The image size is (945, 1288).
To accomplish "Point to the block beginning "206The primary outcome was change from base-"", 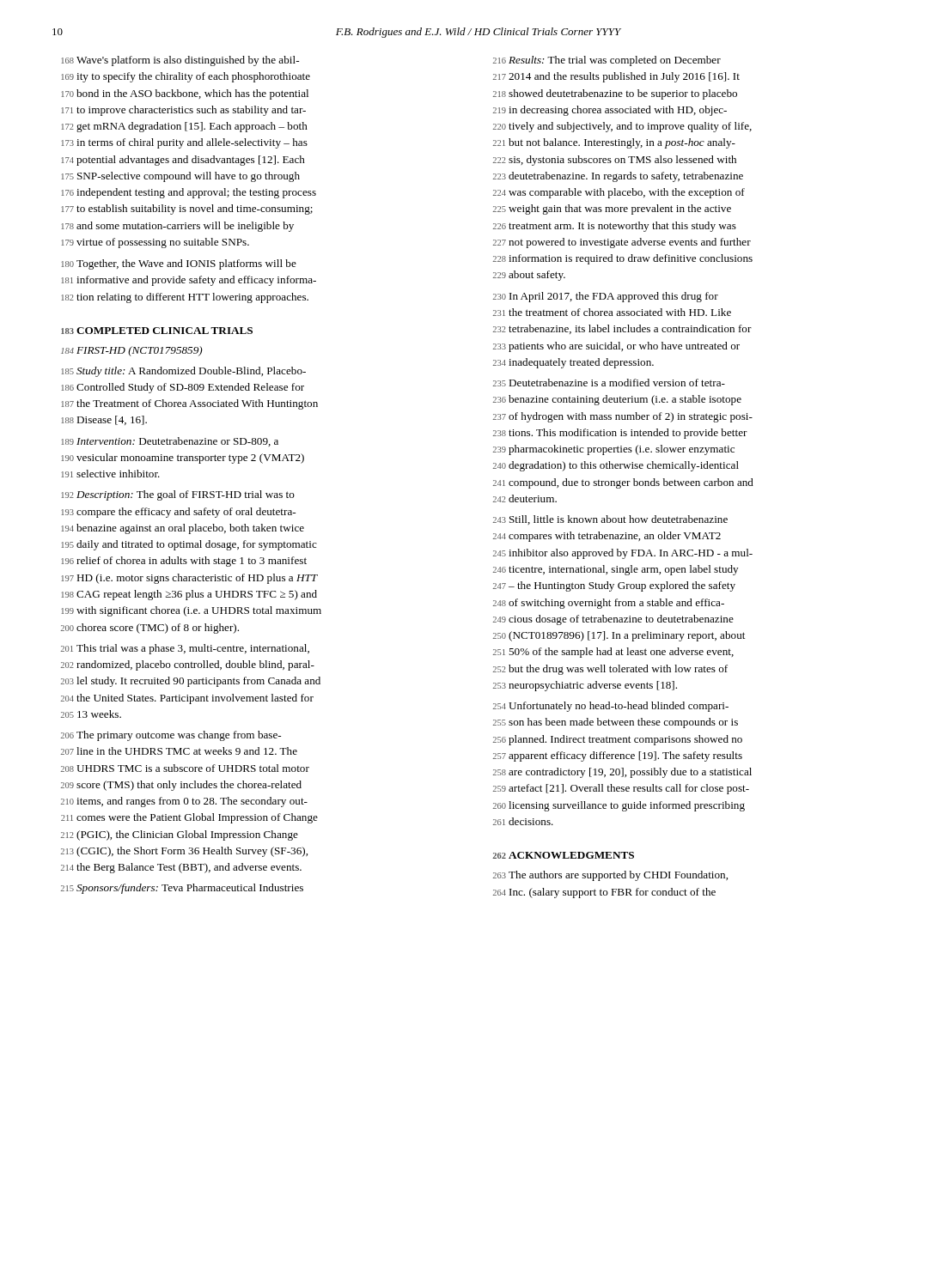I will pos(256,801).
